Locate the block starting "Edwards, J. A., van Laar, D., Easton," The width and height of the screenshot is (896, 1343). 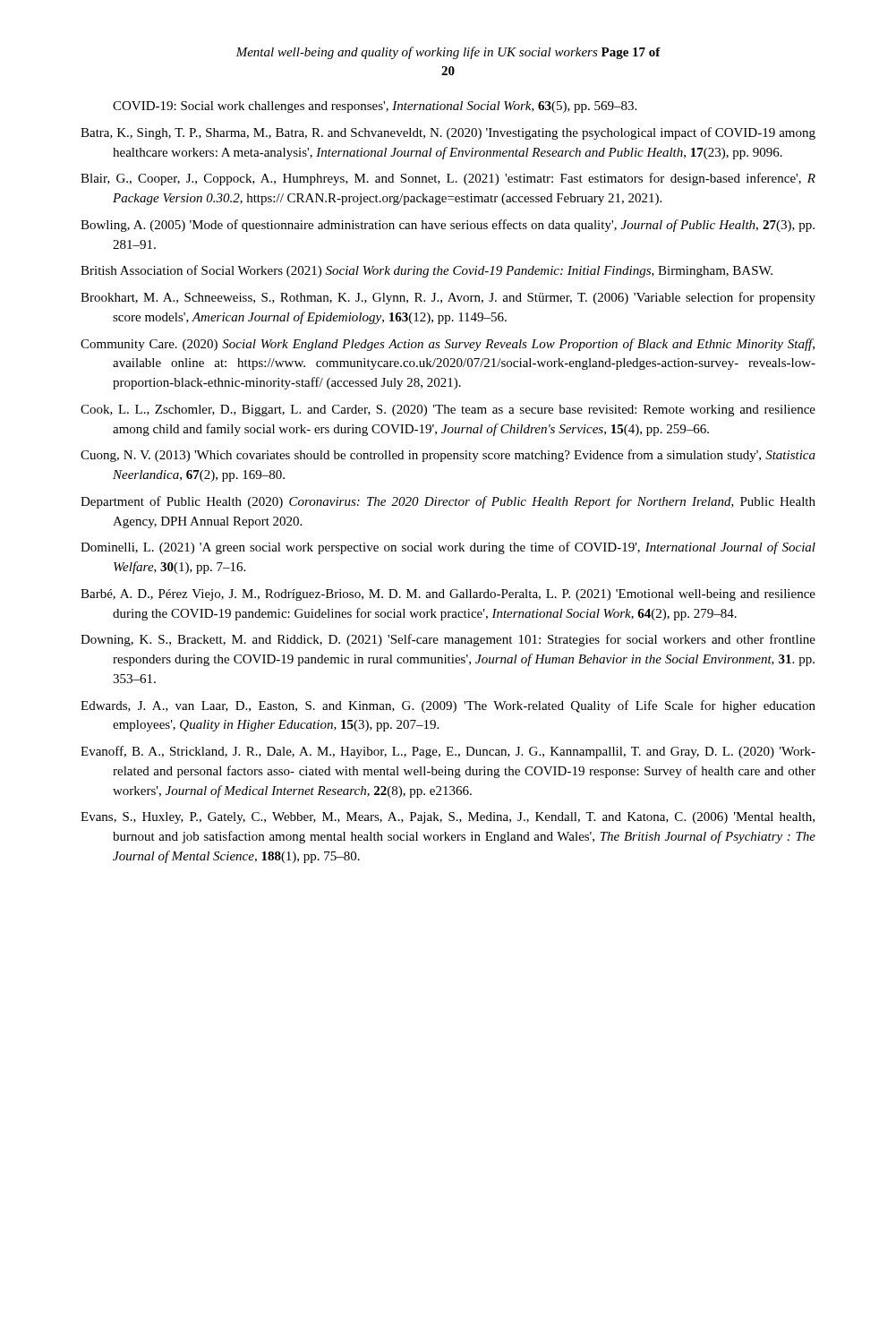448,715
